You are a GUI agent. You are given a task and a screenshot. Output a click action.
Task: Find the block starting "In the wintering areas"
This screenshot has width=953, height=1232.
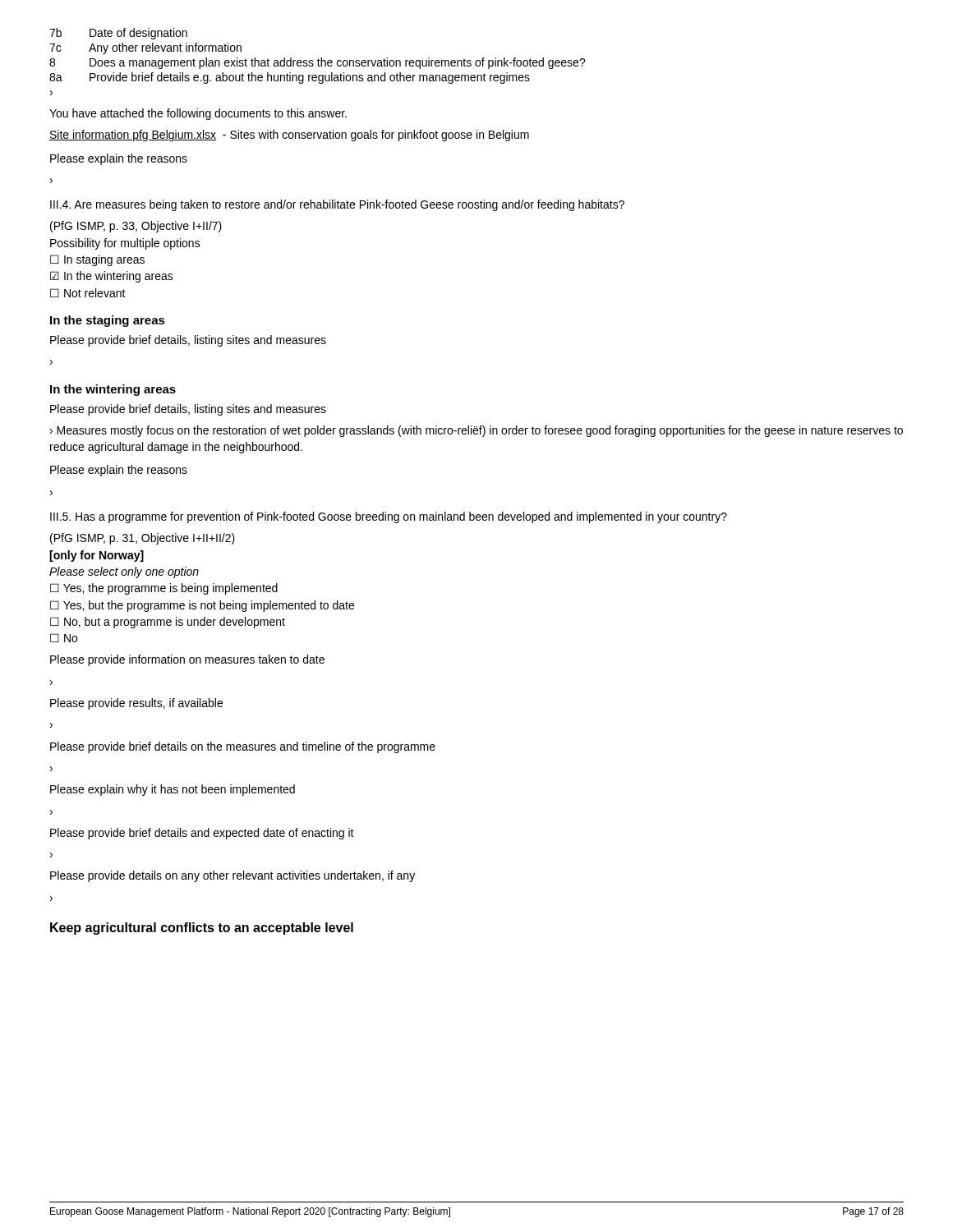click(113, 389)
